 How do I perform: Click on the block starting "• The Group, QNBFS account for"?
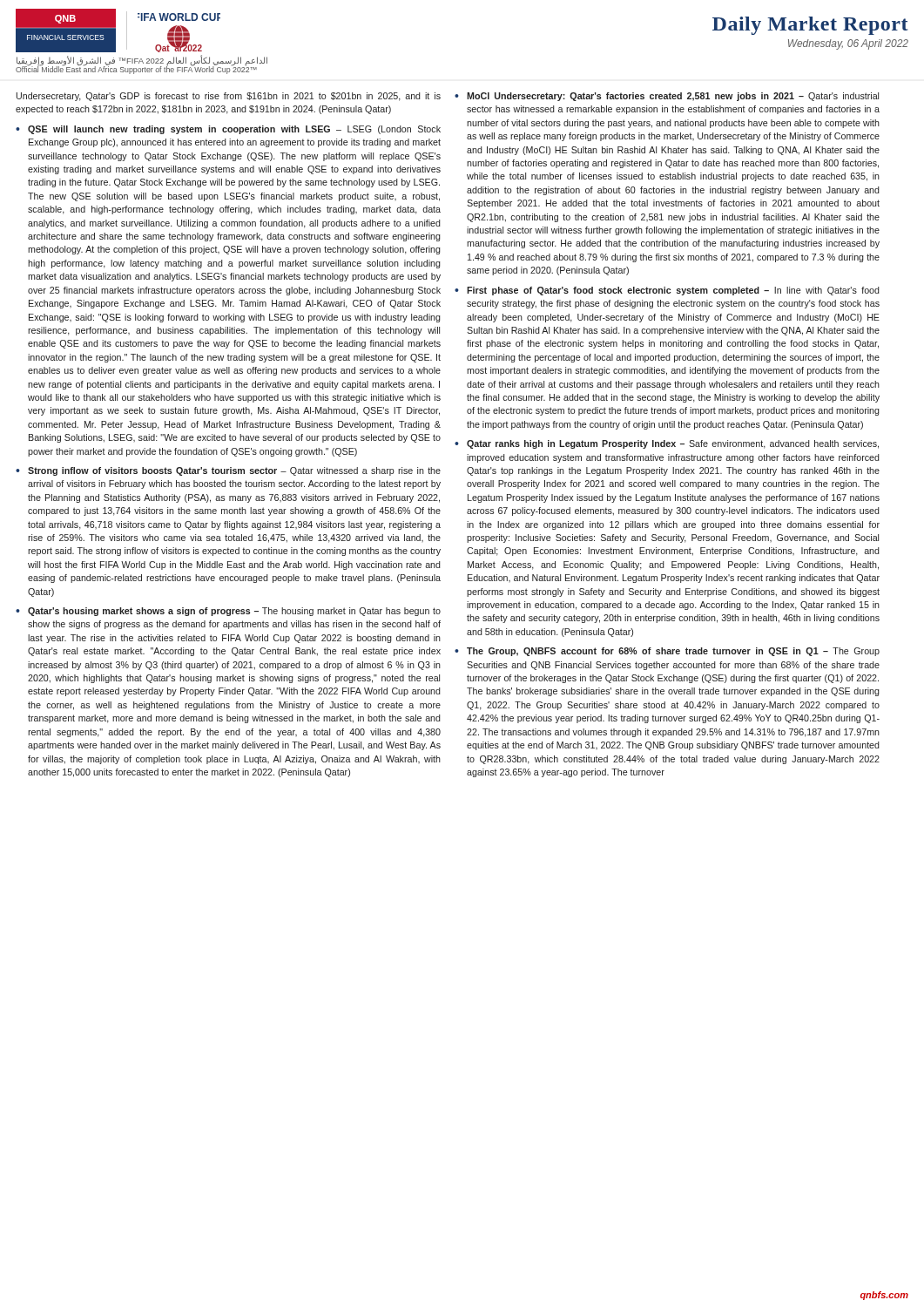pos(667,711)
